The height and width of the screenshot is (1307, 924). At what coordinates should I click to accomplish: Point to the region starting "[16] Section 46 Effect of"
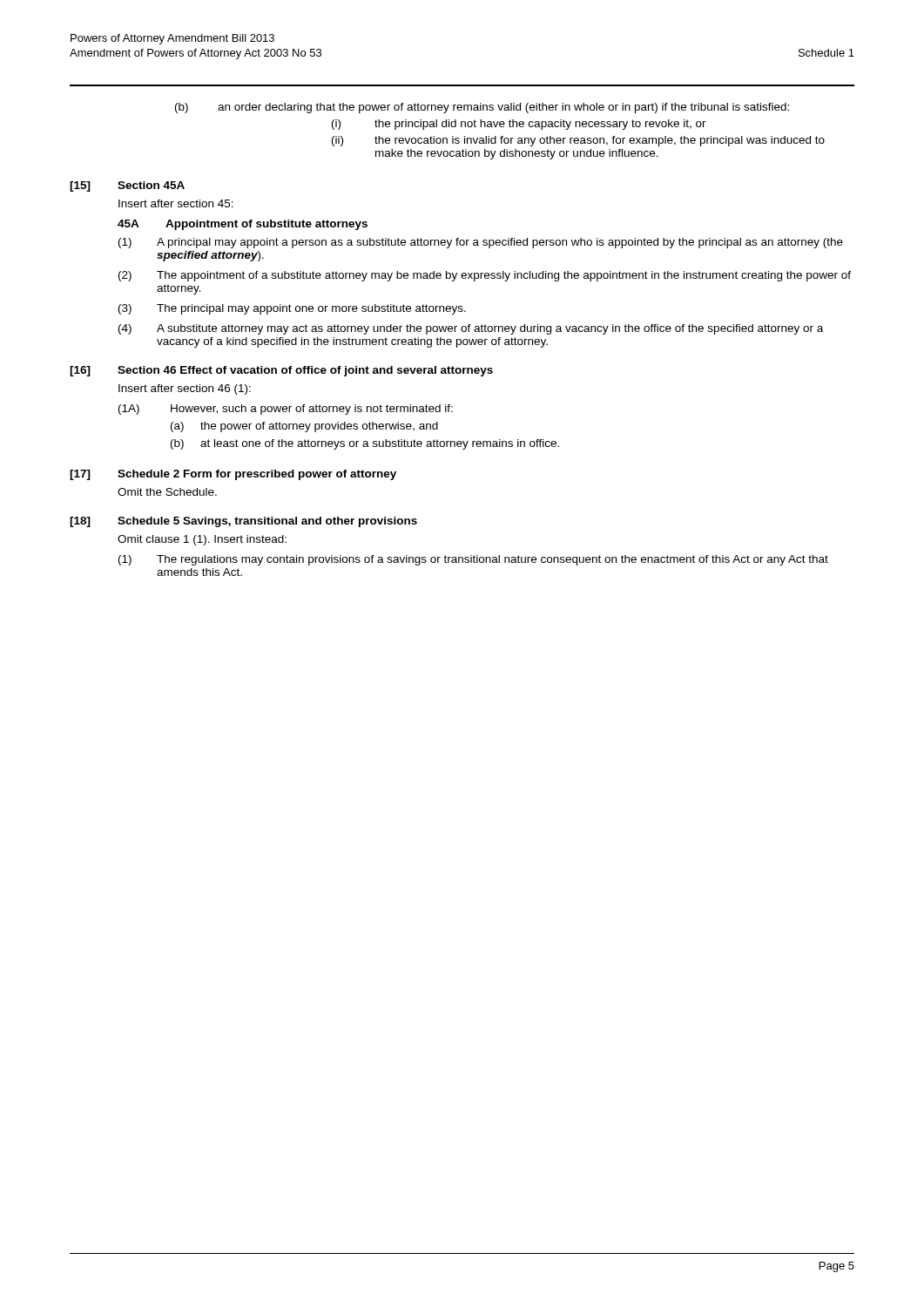point(281,370)
